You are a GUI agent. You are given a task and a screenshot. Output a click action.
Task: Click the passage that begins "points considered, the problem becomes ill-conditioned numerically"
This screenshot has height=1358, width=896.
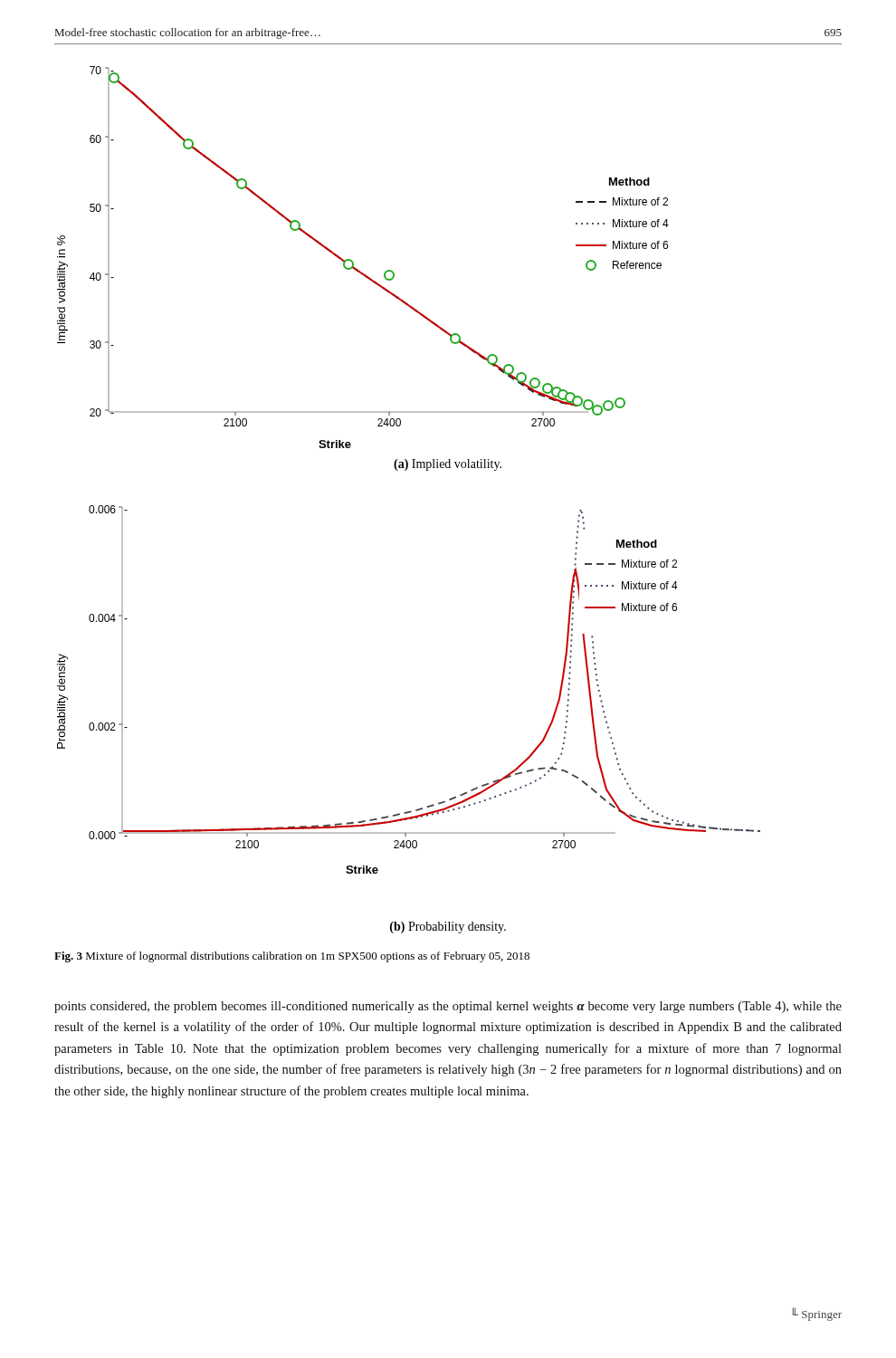pyautogui.click(x=448, y=1048)
